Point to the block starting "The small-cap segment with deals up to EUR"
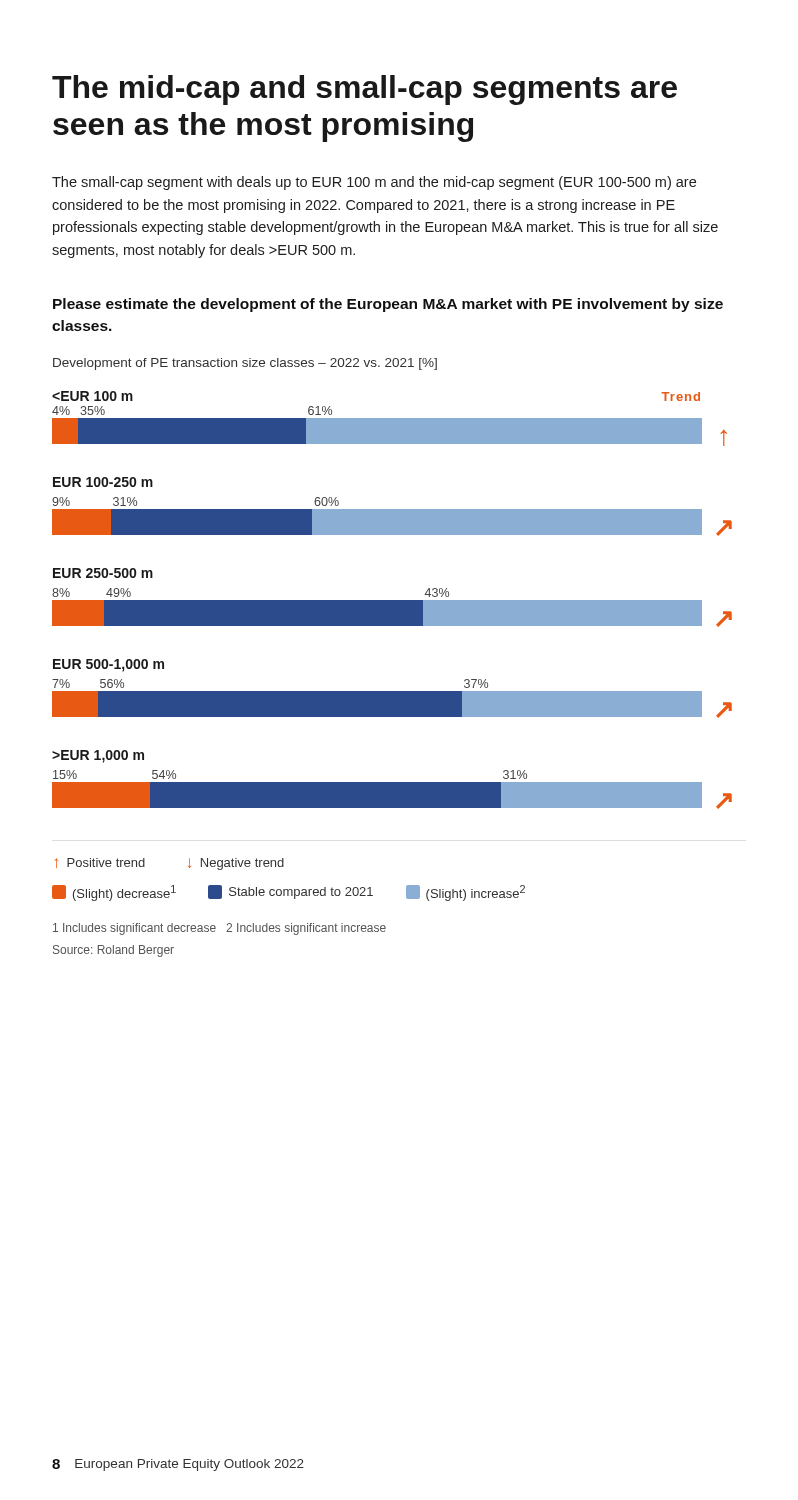798x1500 pixels. point(385,216)
